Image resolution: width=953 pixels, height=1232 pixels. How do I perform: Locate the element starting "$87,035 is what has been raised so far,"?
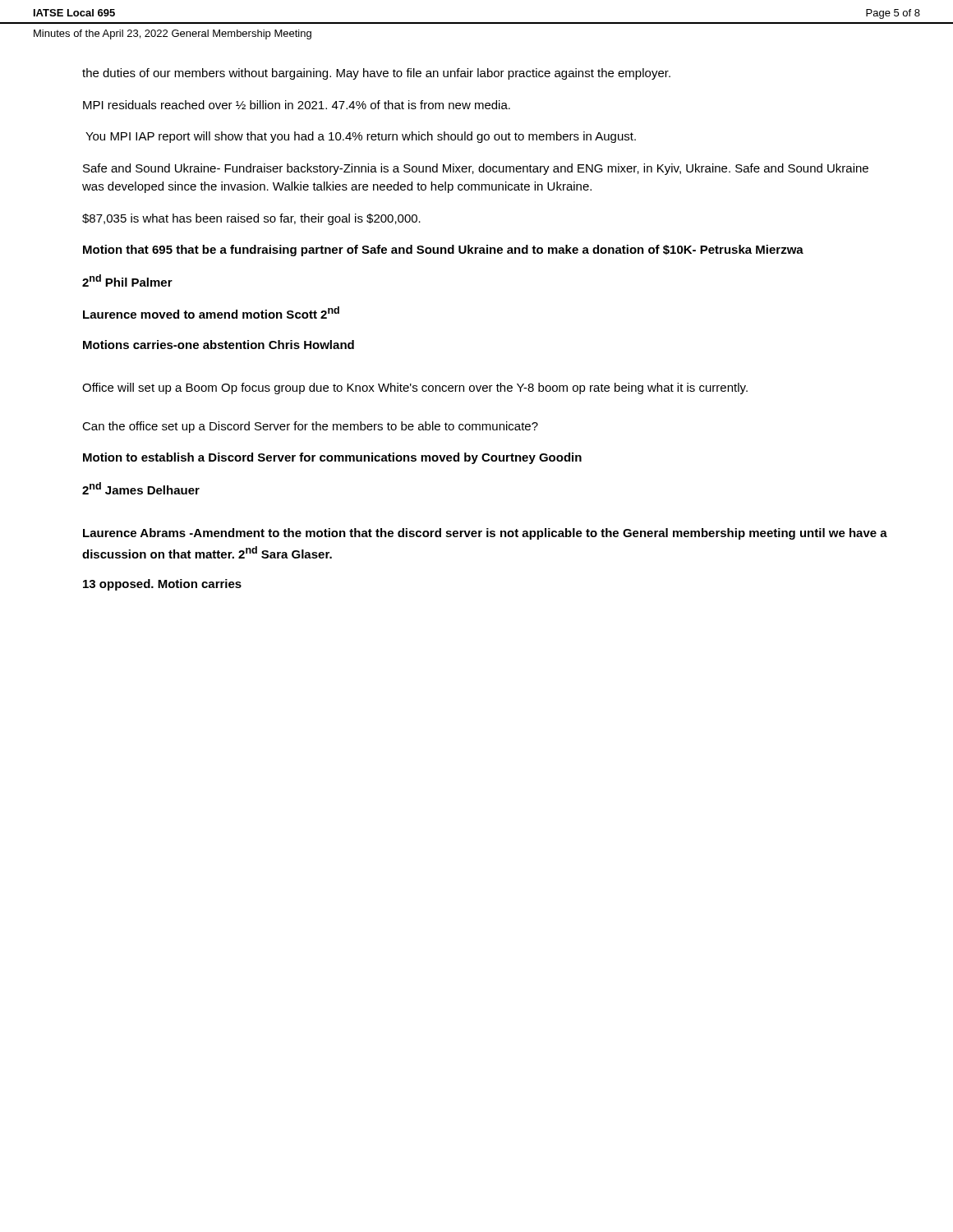(252, 218)
